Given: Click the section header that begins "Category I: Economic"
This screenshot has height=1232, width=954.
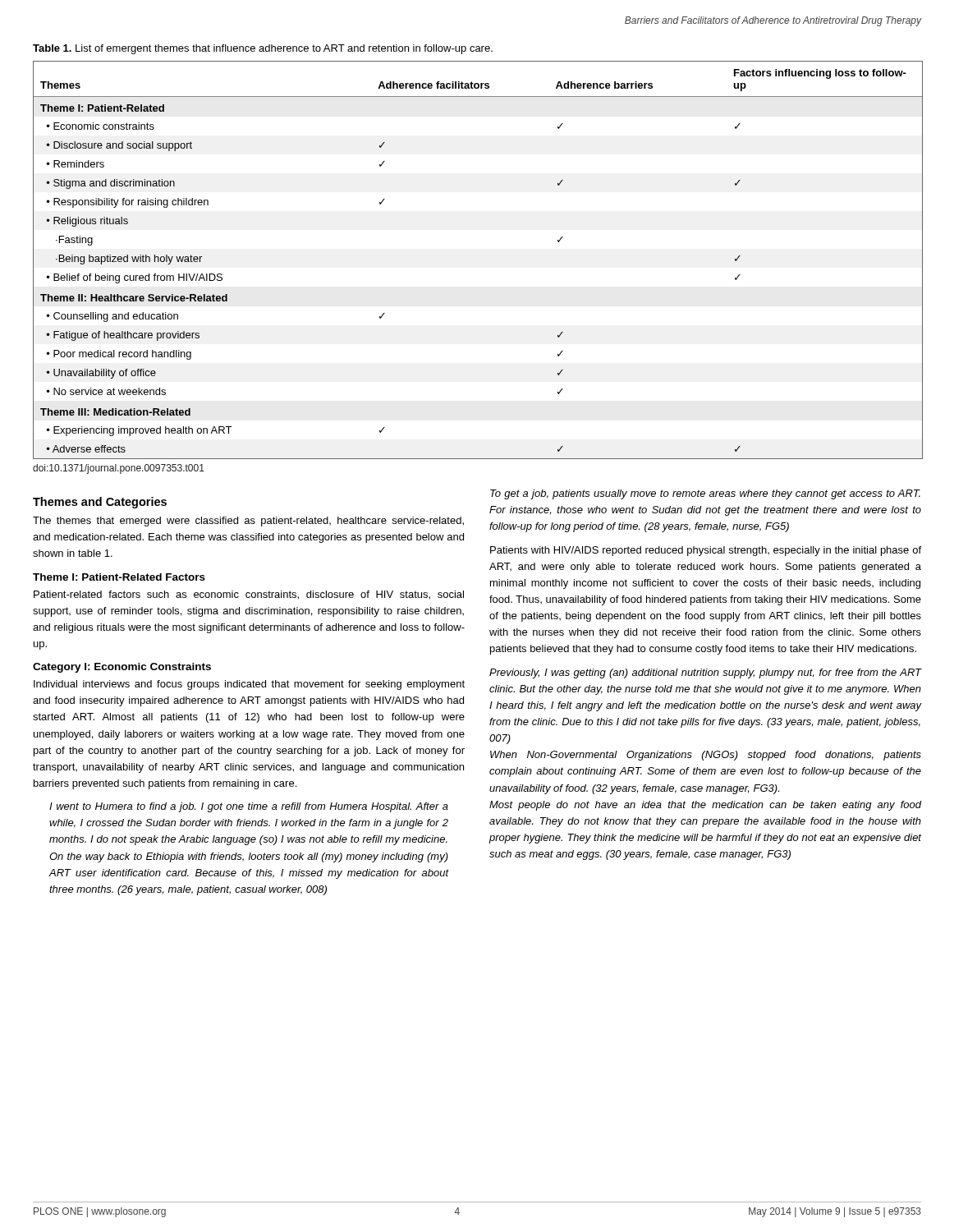Looking at the screenshot, I should (122, 667).
